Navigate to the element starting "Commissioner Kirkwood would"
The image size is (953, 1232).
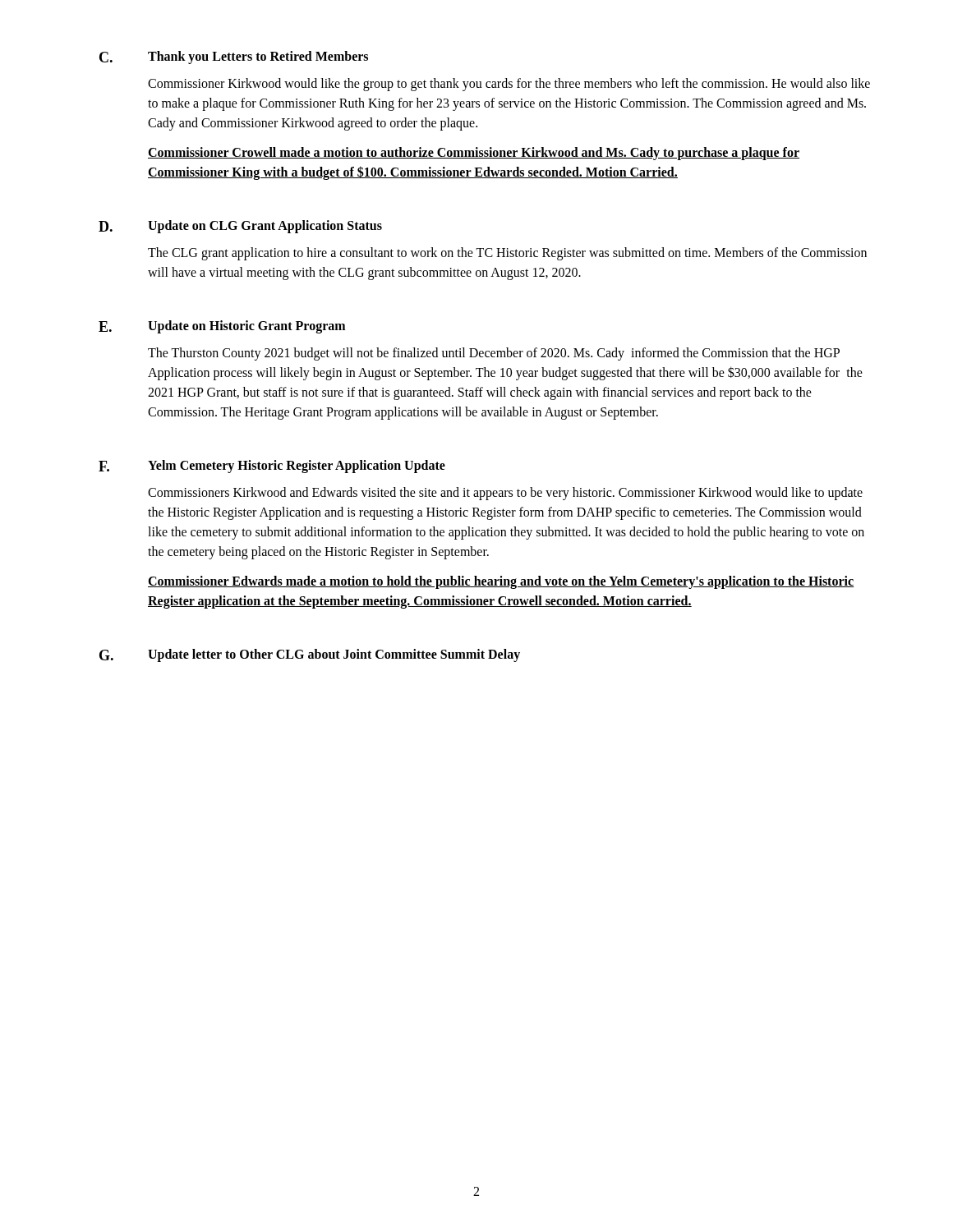[509, 103]
